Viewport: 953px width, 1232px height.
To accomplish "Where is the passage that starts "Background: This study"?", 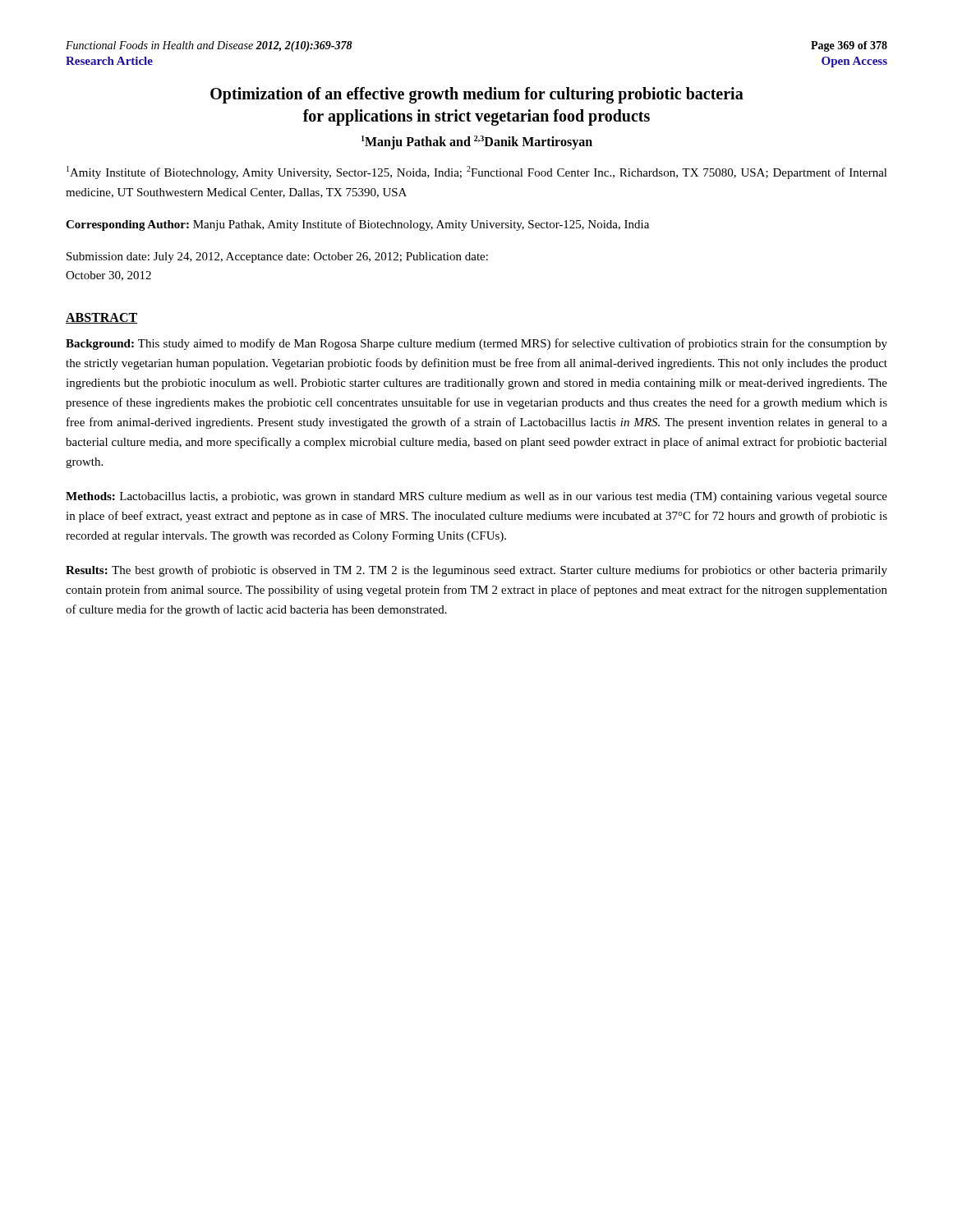I will (476, 402).
